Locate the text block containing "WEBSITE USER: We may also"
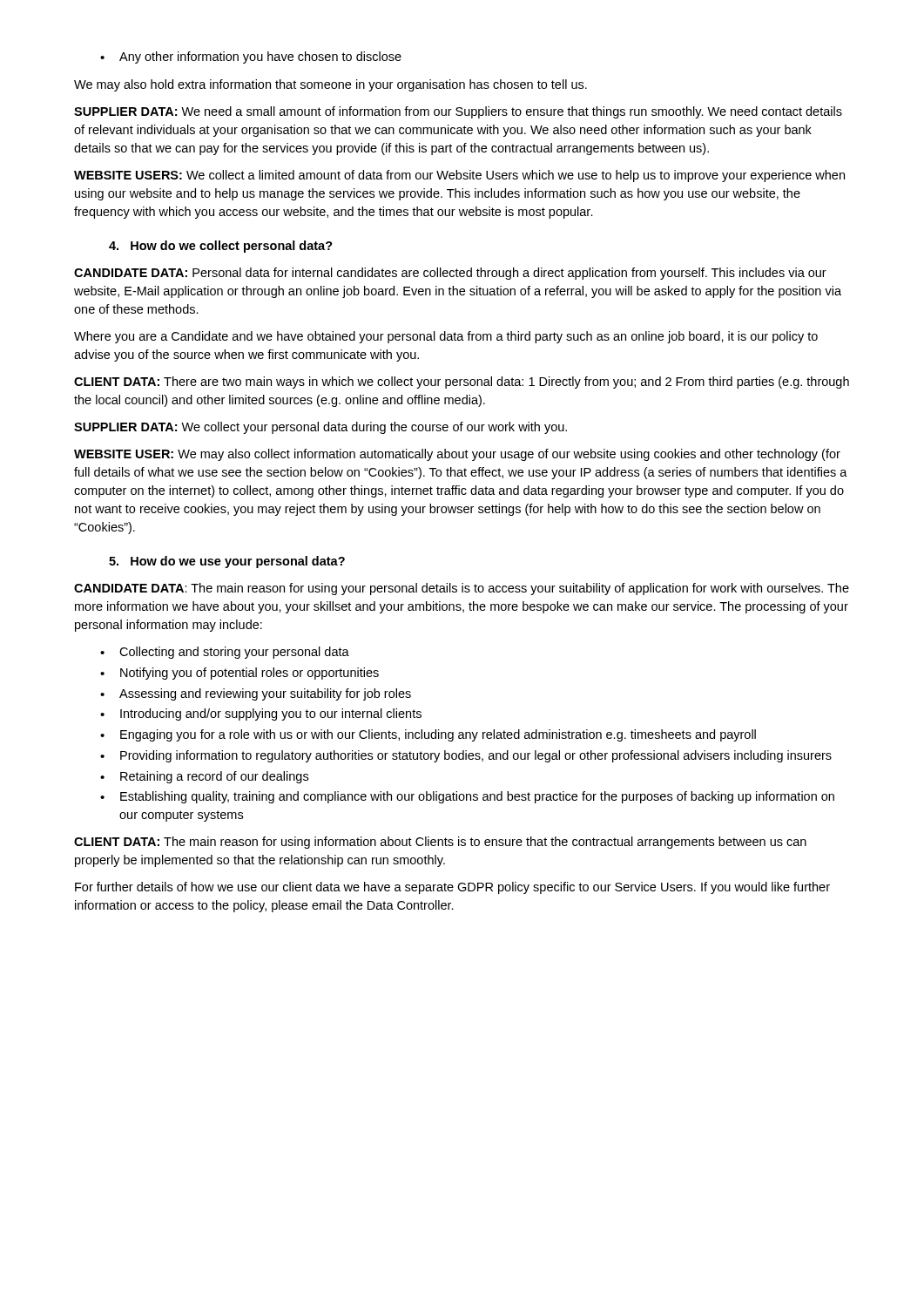924x1307 pixels. pos(460,491)
